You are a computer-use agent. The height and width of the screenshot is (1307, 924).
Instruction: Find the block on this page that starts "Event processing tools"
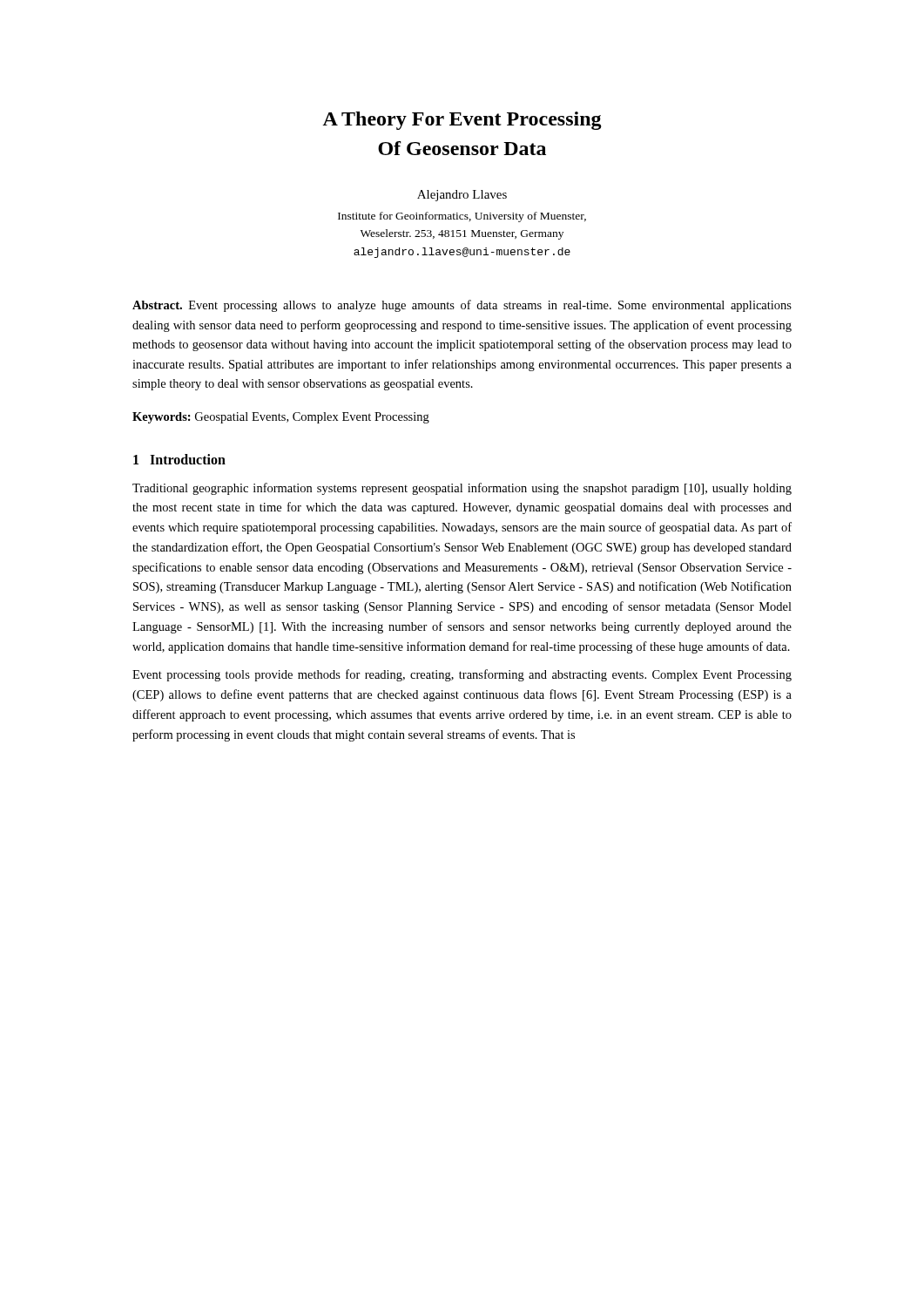point(462,705)
